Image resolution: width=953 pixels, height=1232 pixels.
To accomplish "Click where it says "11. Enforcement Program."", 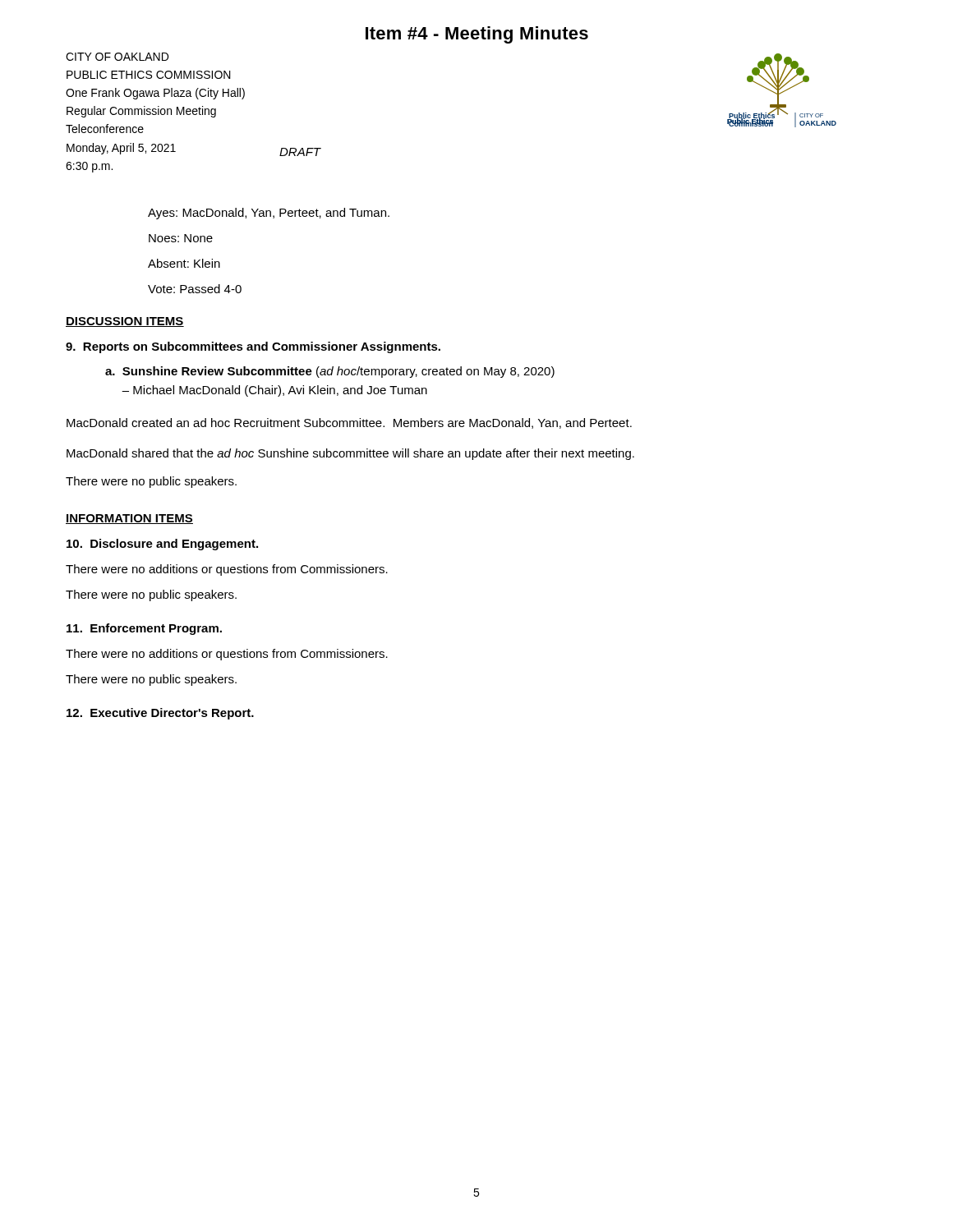I will point(144,628).
